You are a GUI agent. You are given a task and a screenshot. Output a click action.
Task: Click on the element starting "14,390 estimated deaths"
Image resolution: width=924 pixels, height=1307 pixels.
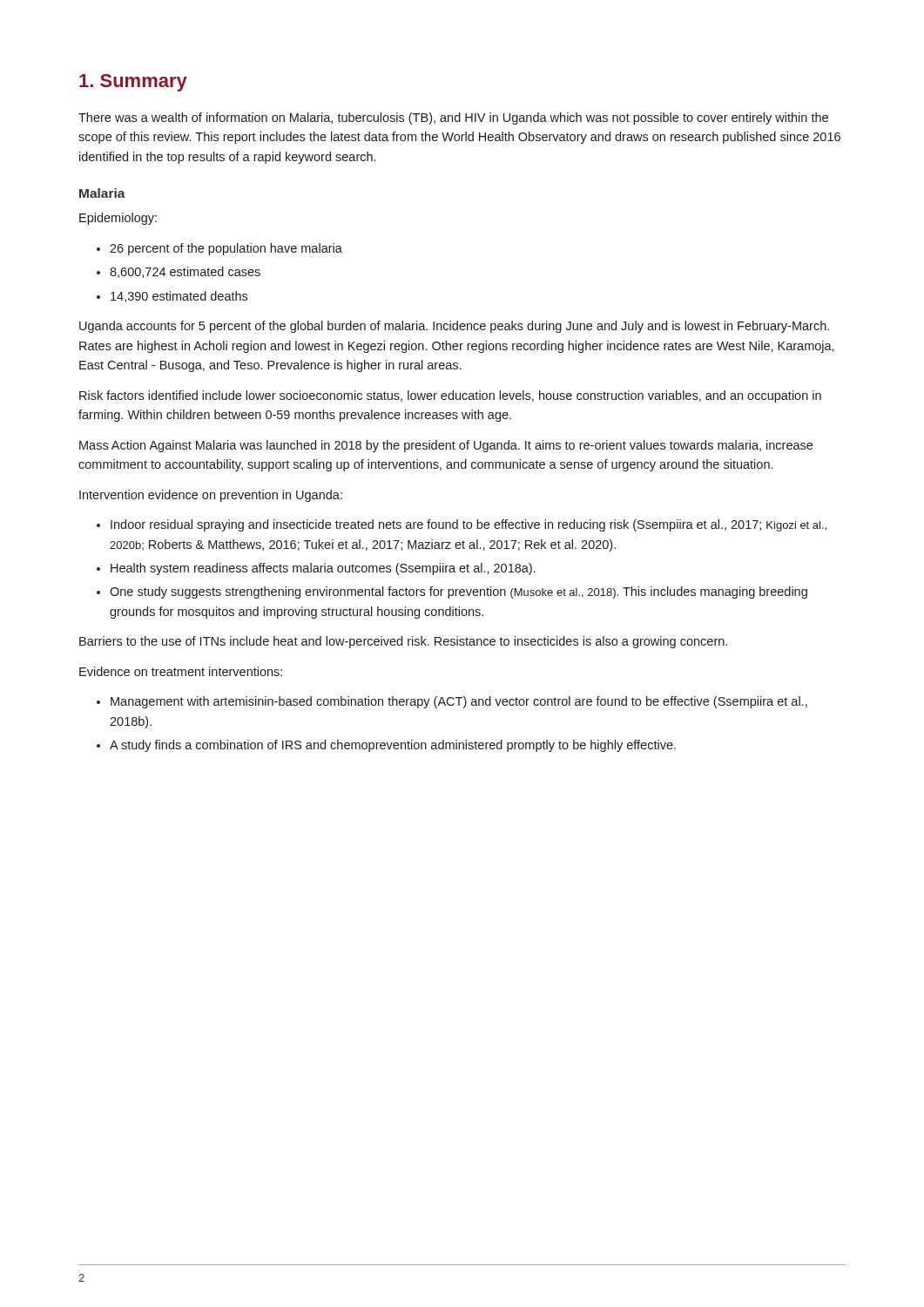(172, 297)
